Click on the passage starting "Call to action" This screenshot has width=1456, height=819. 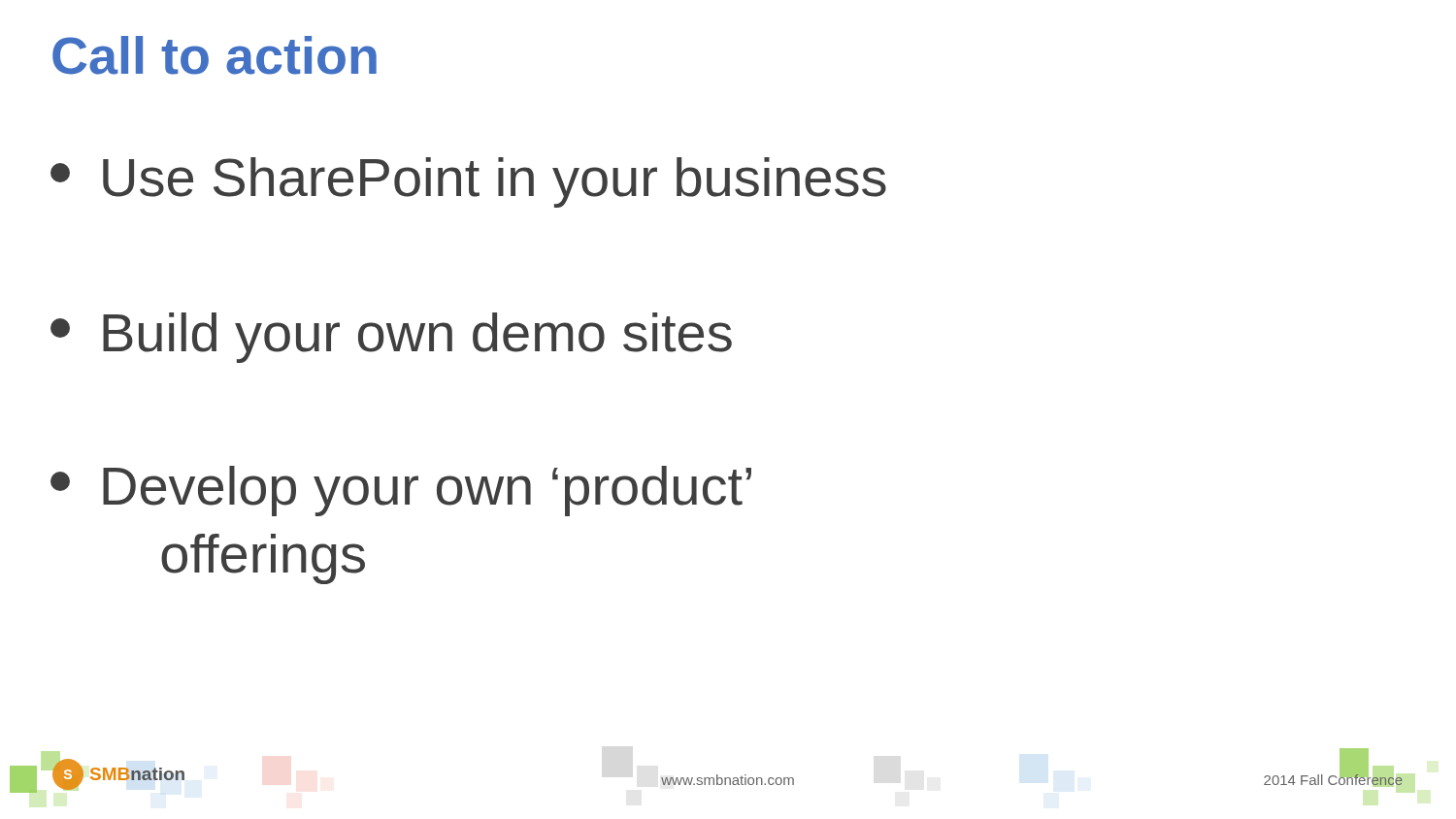coord(215,56)
